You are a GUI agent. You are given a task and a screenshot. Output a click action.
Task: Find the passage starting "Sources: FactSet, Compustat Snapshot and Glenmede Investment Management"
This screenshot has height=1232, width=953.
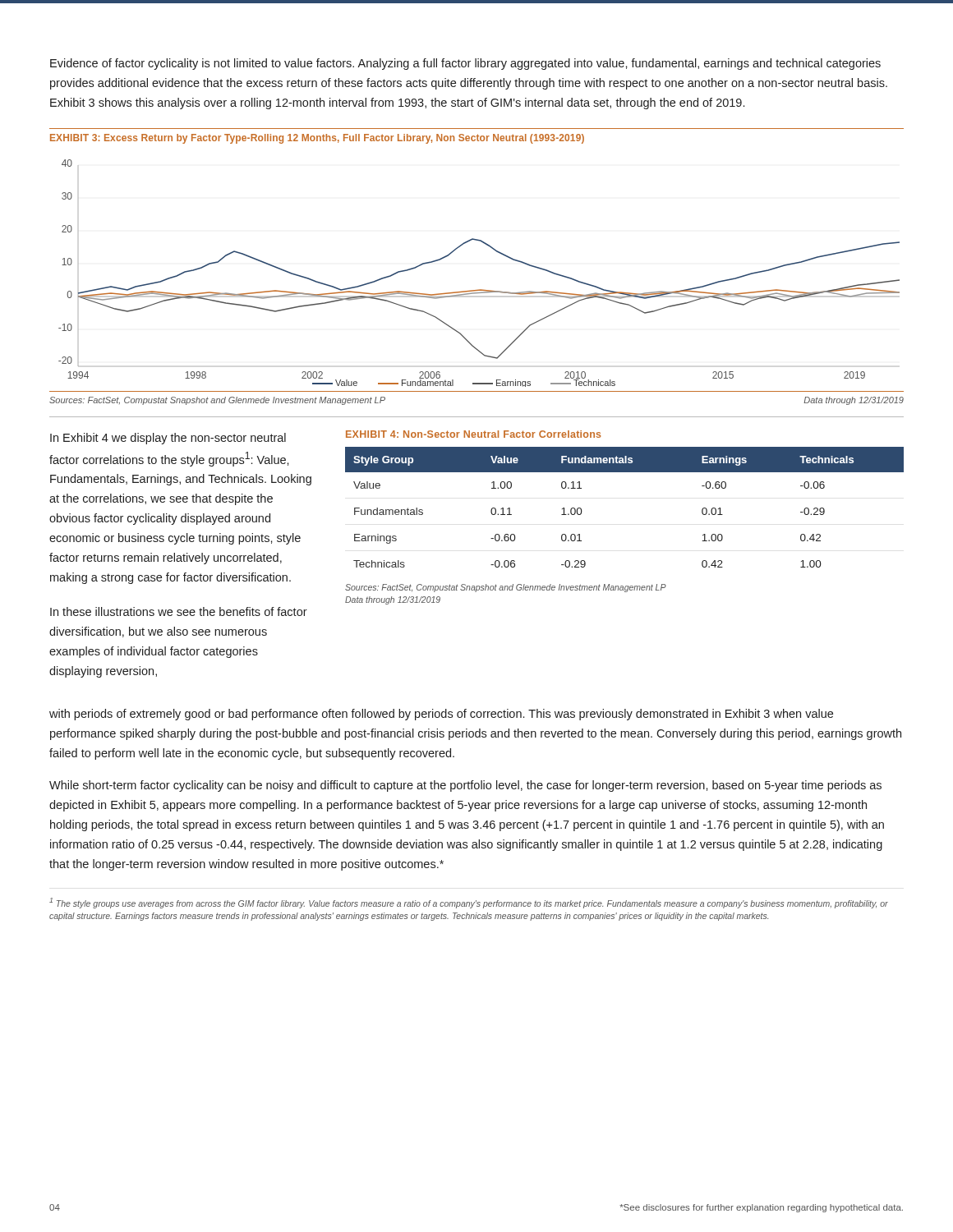476,400
